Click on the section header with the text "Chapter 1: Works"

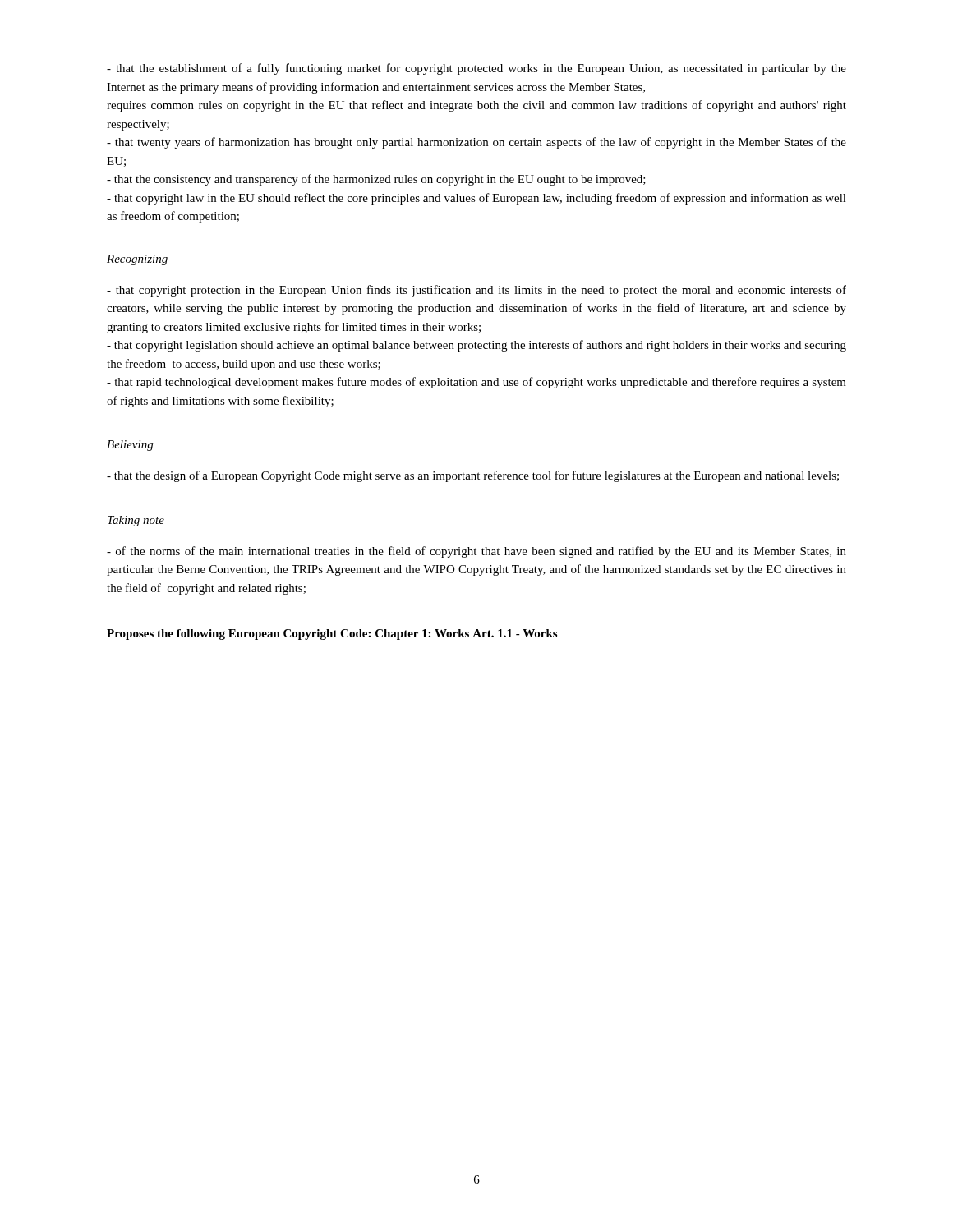coord(422,633)
